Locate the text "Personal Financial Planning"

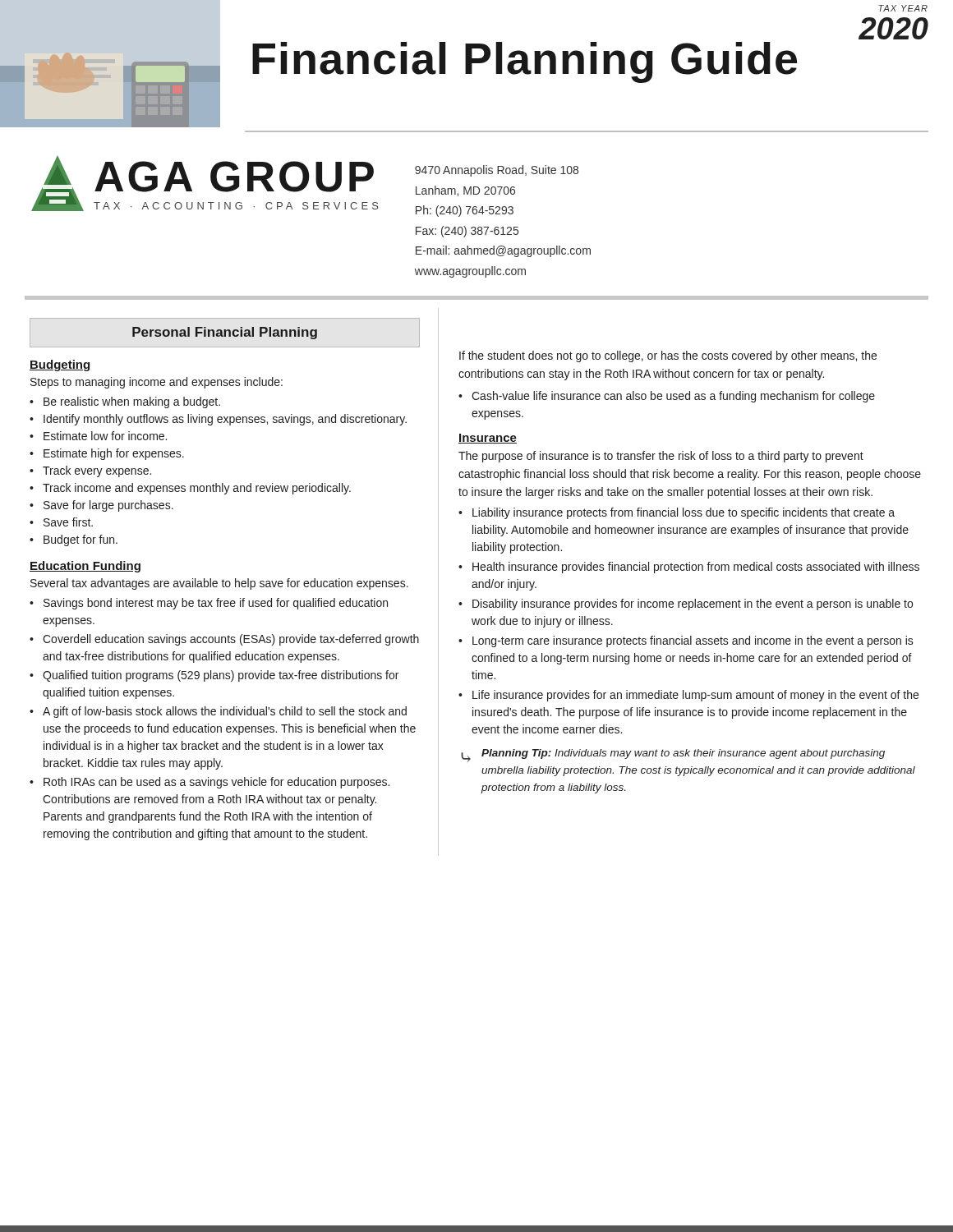225,332
